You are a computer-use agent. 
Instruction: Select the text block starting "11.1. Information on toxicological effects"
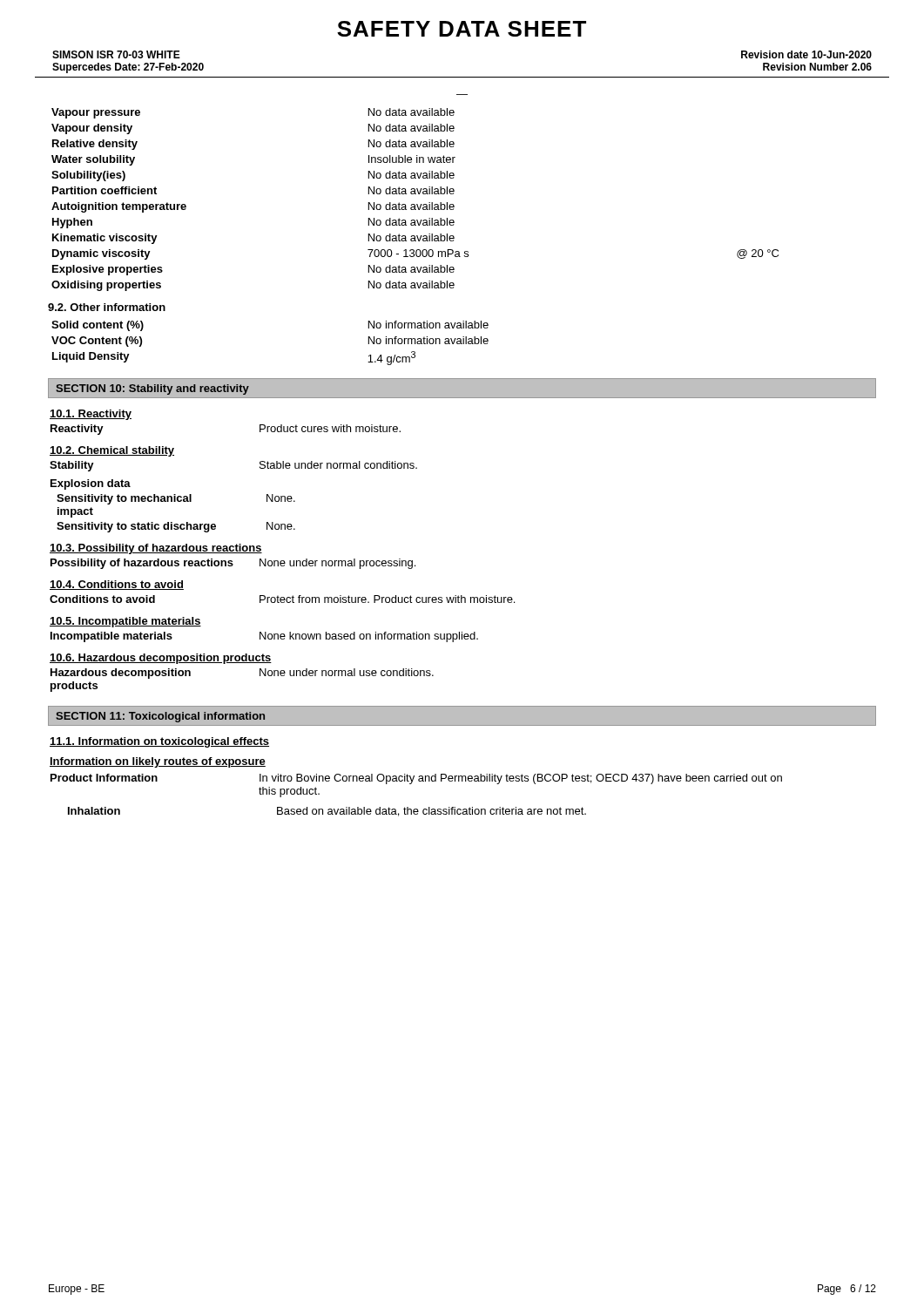(159, 741)
